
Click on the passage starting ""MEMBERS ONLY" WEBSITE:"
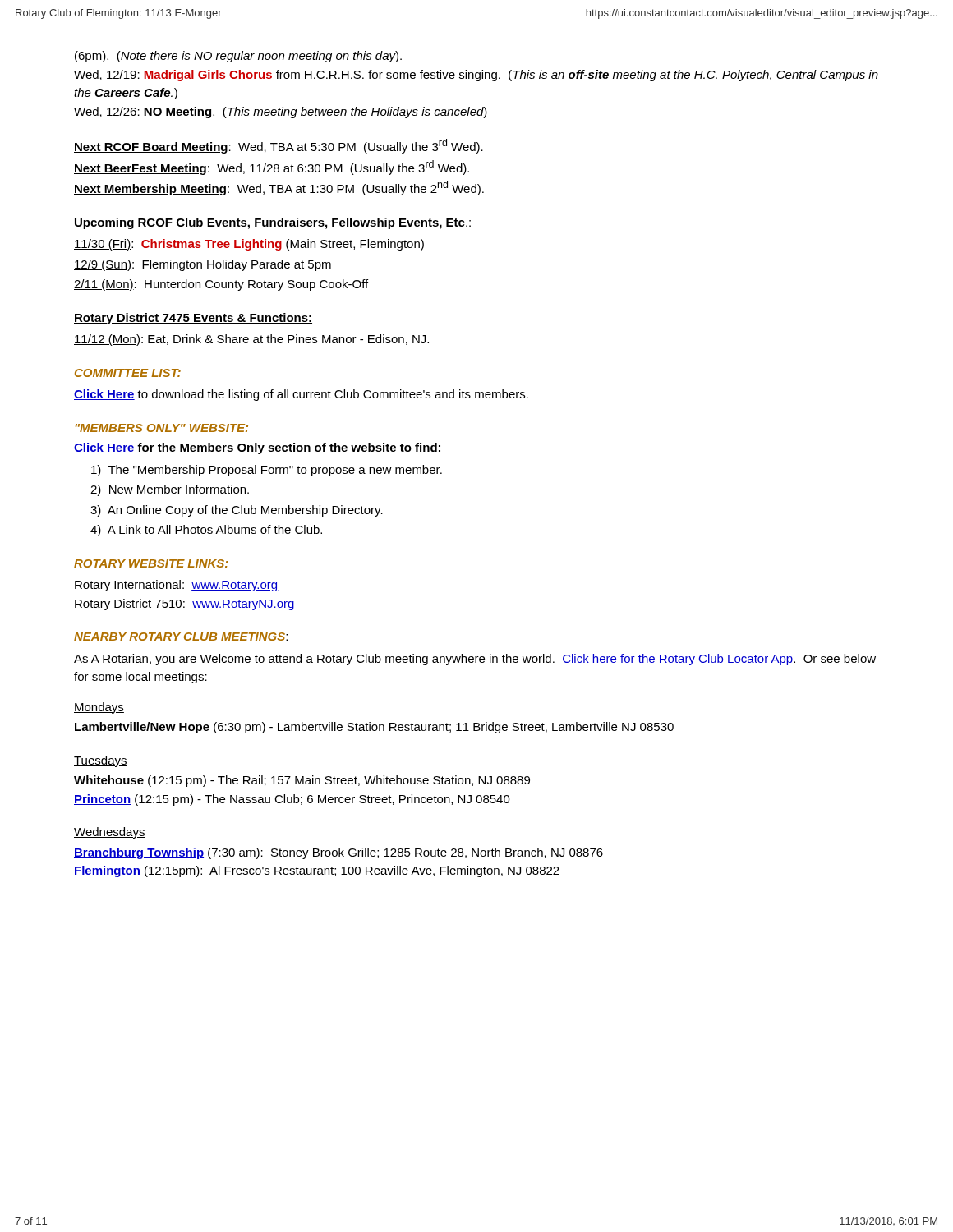[x=161, y=427]
